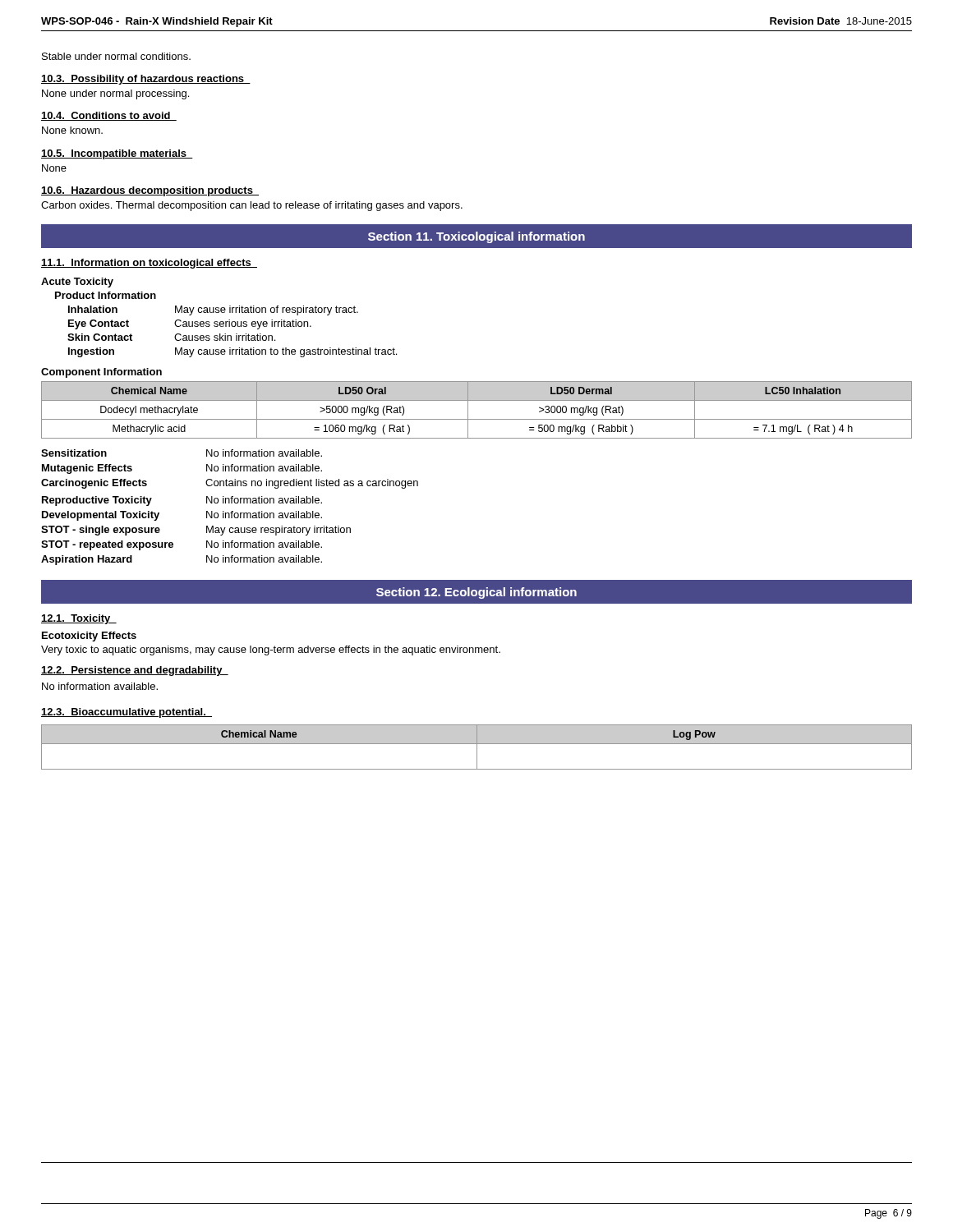Find the text block containing "Carbon oxides. Thermal"
This screenshot has width=953, height=1232.
point(252,205)
